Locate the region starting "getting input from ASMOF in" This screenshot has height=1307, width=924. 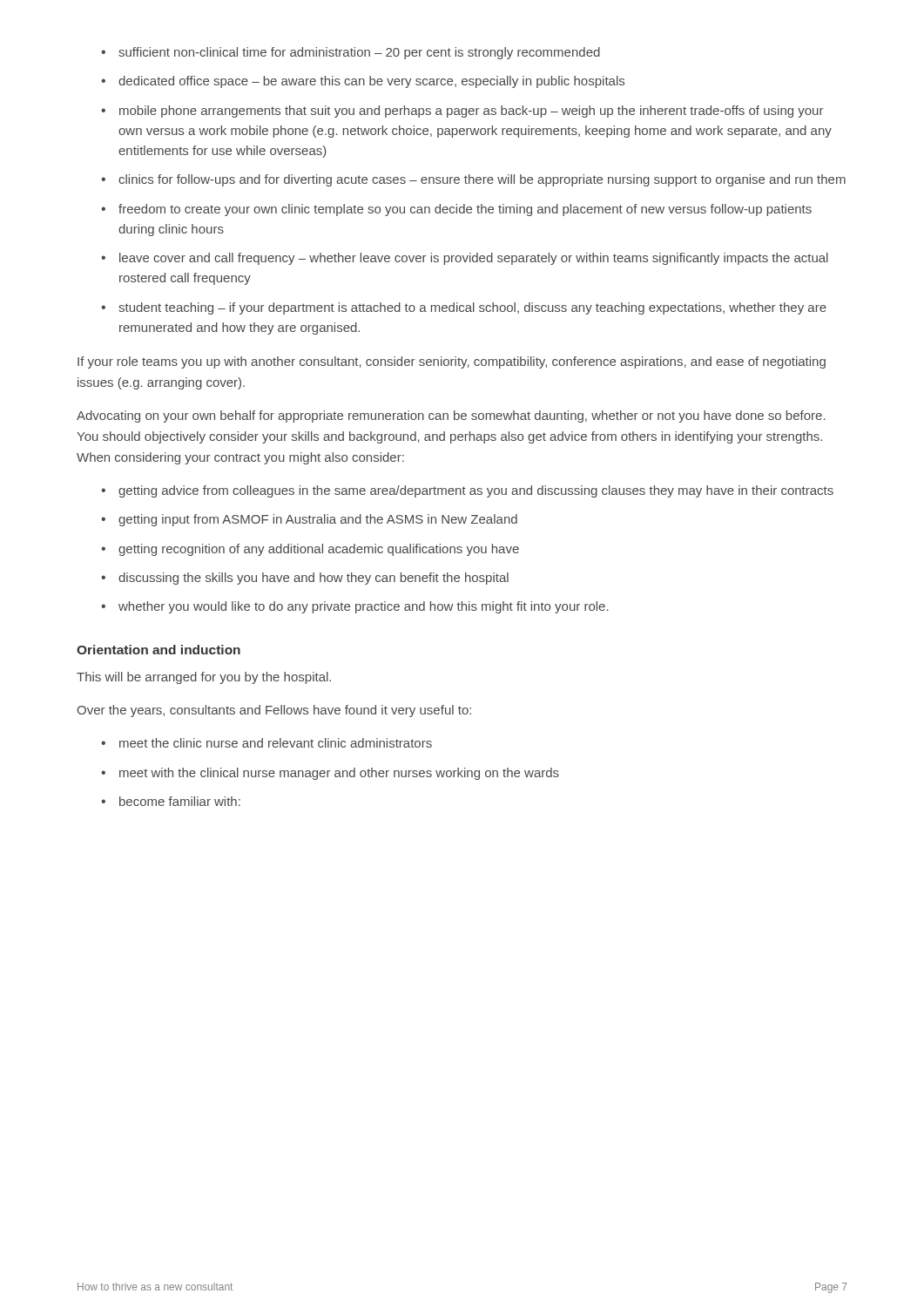click(x=462, y=519)
